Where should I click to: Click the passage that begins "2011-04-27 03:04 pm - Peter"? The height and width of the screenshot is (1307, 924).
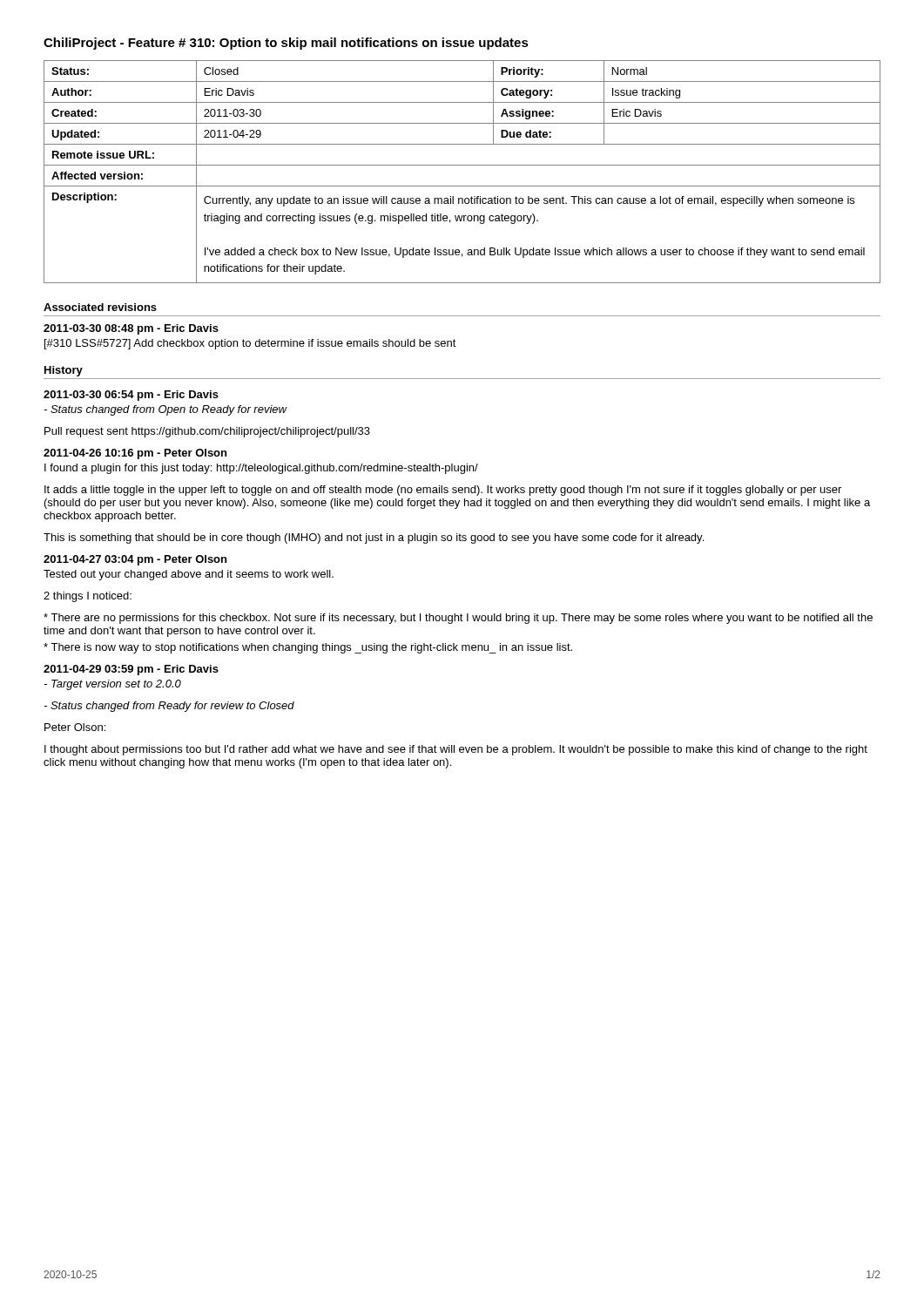135,558
